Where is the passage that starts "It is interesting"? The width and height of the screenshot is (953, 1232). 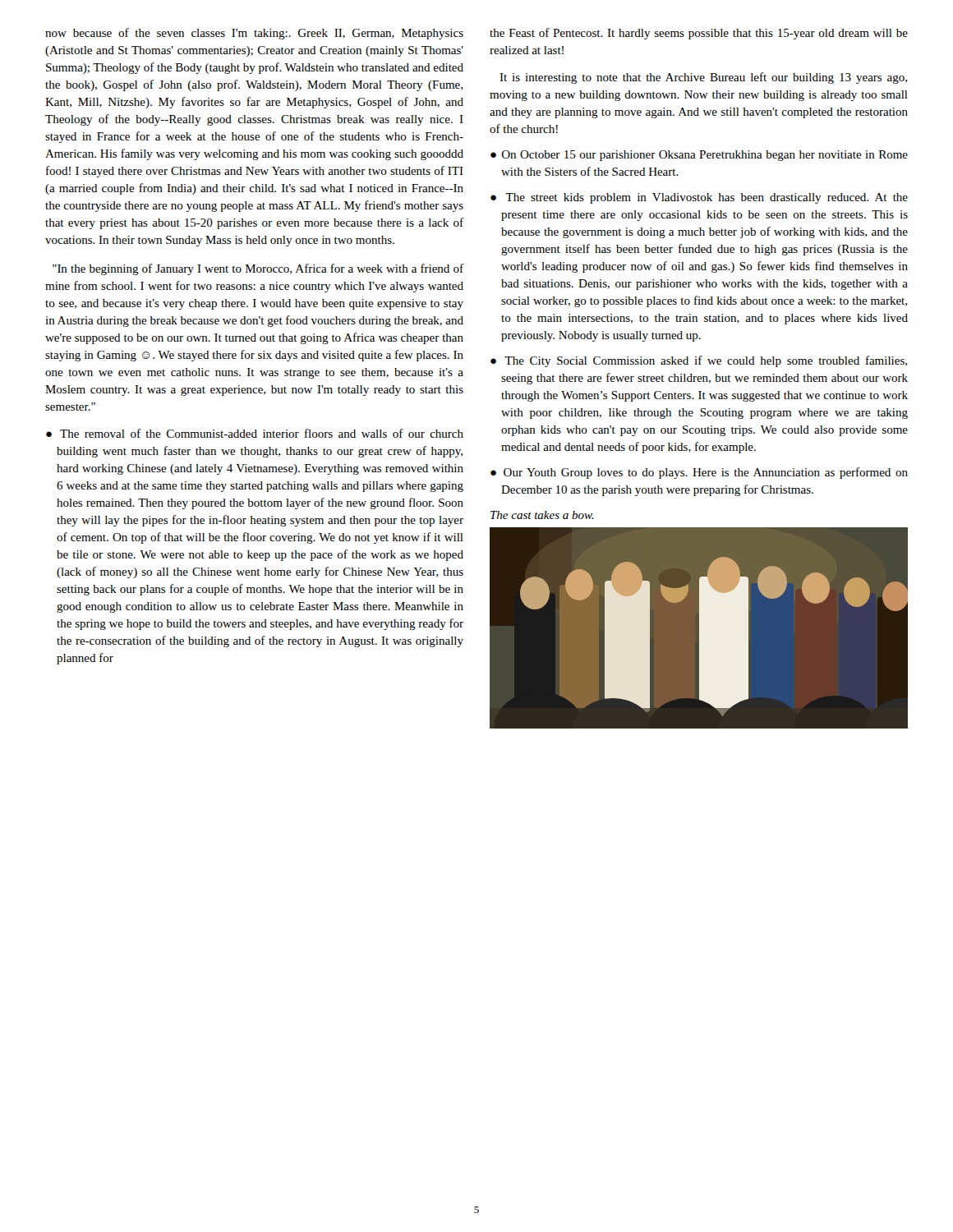point(699,103)
